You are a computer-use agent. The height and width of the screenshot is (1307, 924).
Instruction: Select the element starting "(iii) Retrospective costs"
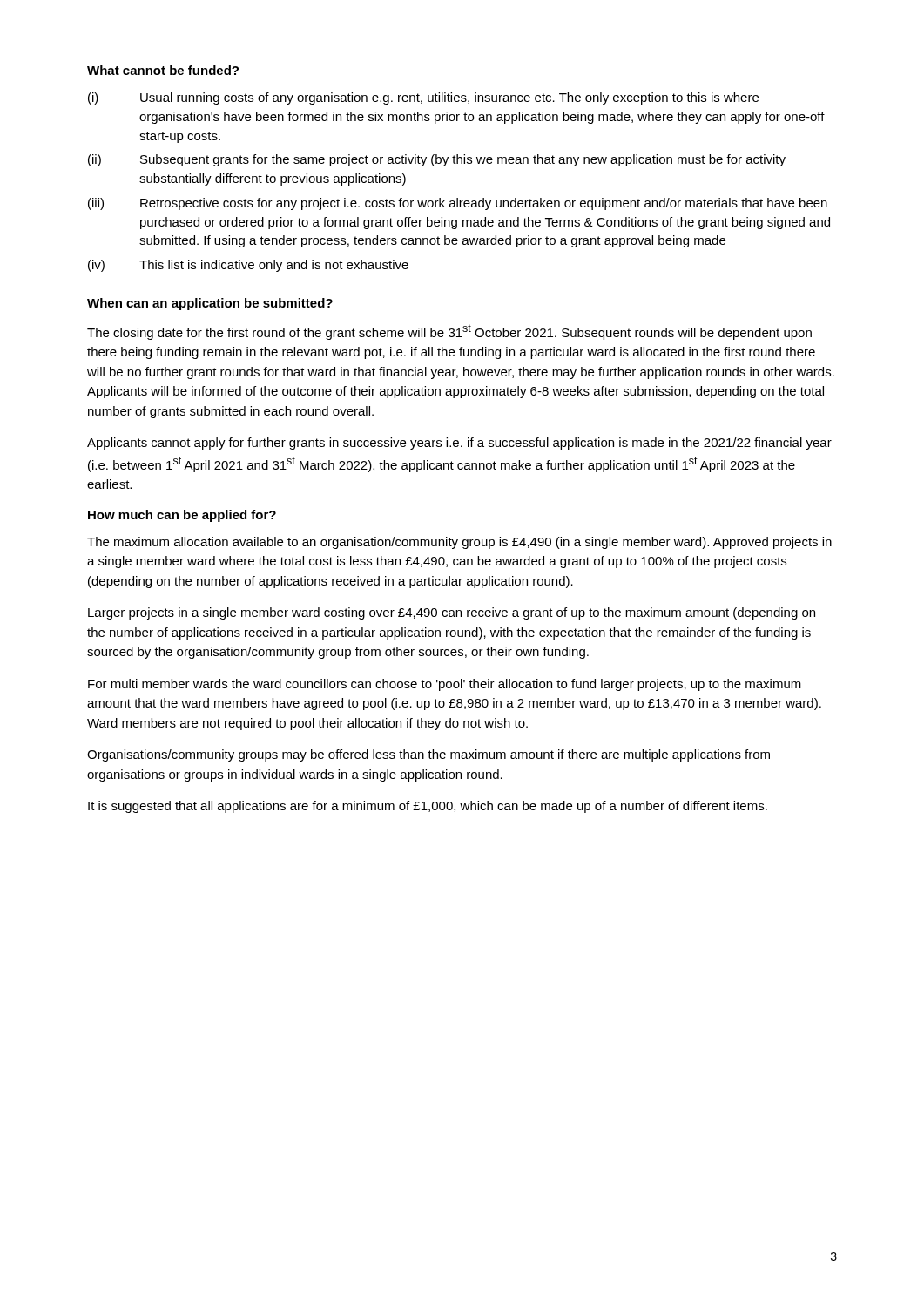point(462,222)
